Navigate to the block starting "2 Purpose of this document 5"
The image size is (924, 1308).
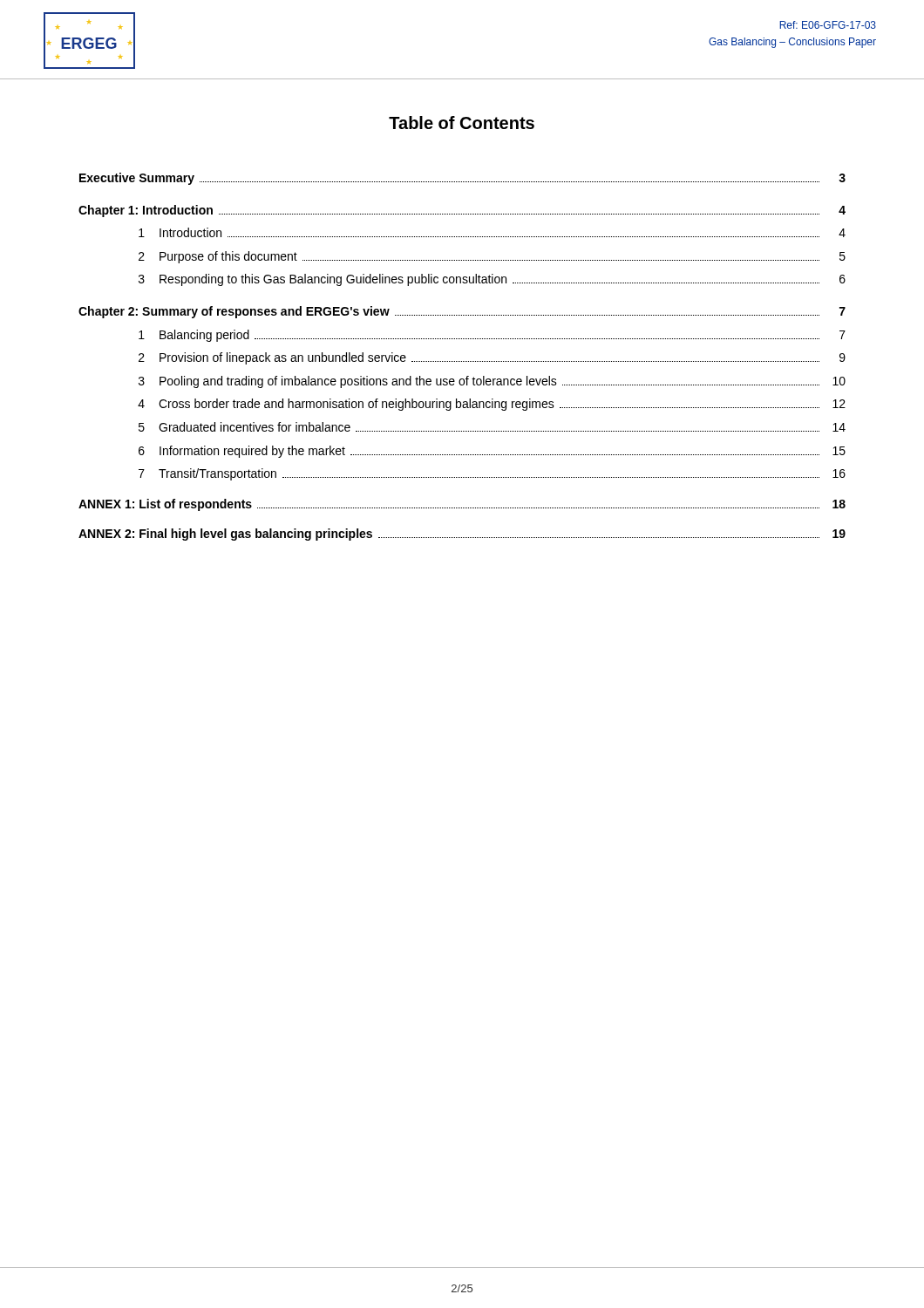click(479, 256)
